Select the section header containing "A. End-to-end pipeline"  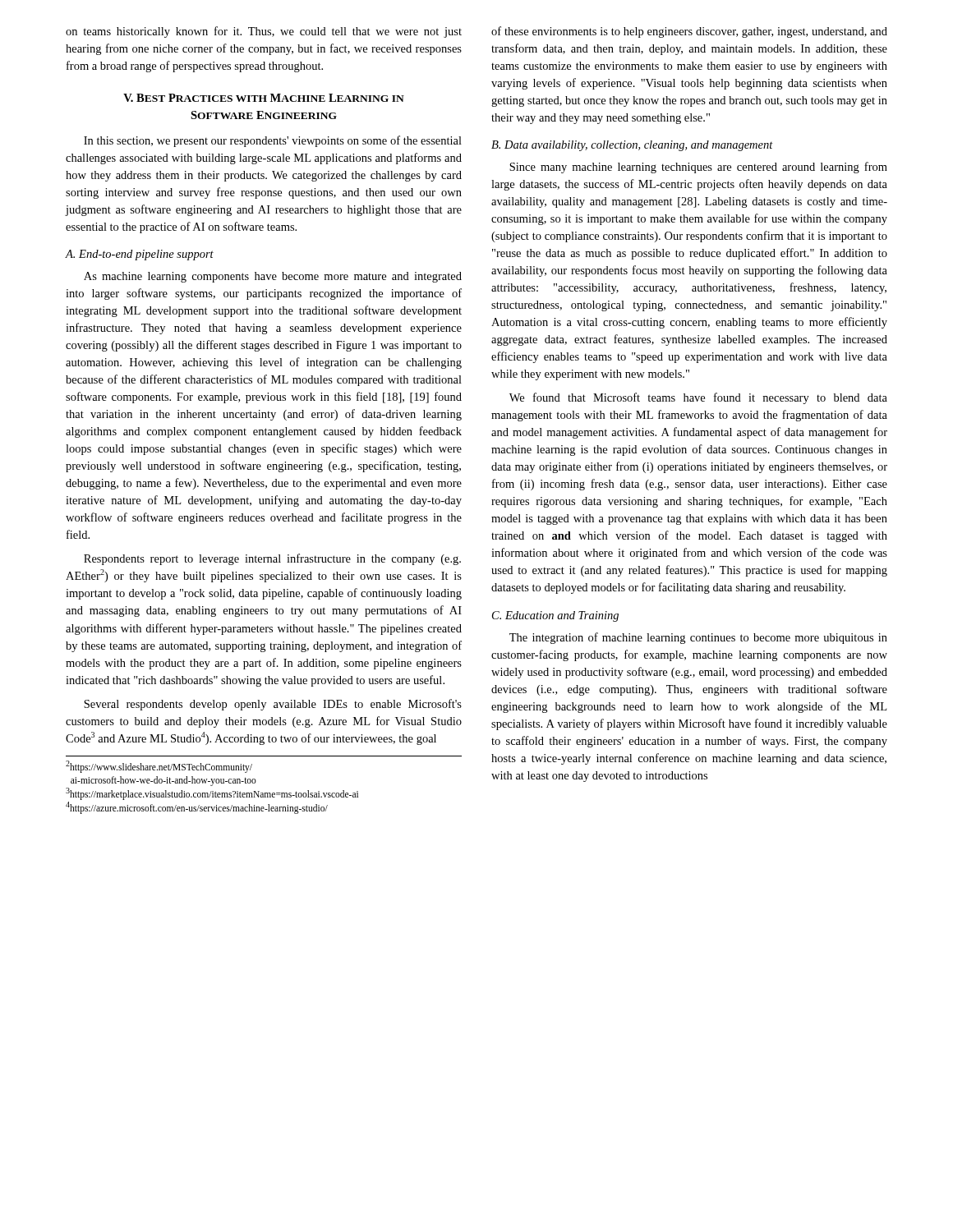tap(140, 254)
